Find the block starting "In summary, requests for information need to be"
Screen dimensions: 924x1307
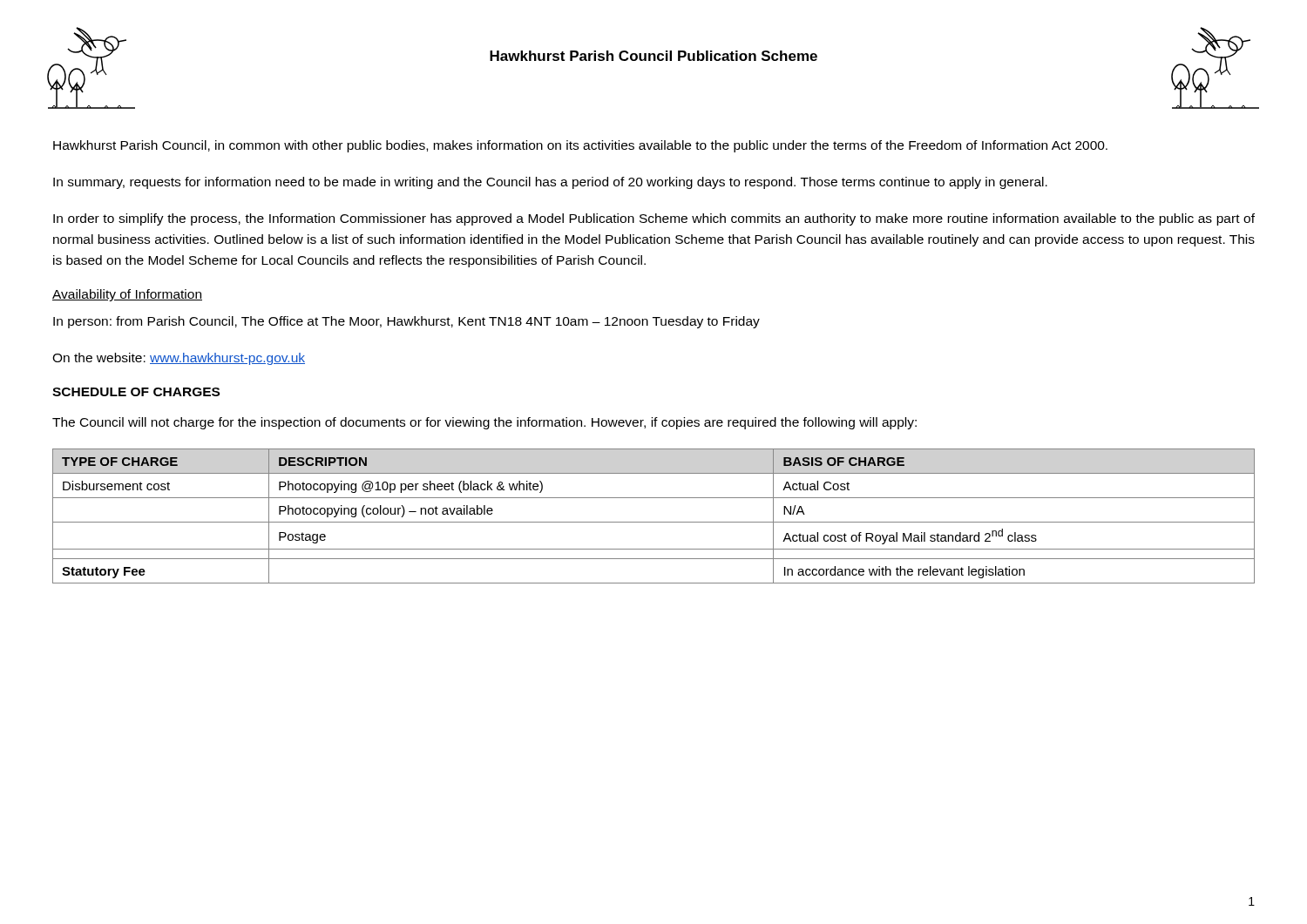pos(550,182)
